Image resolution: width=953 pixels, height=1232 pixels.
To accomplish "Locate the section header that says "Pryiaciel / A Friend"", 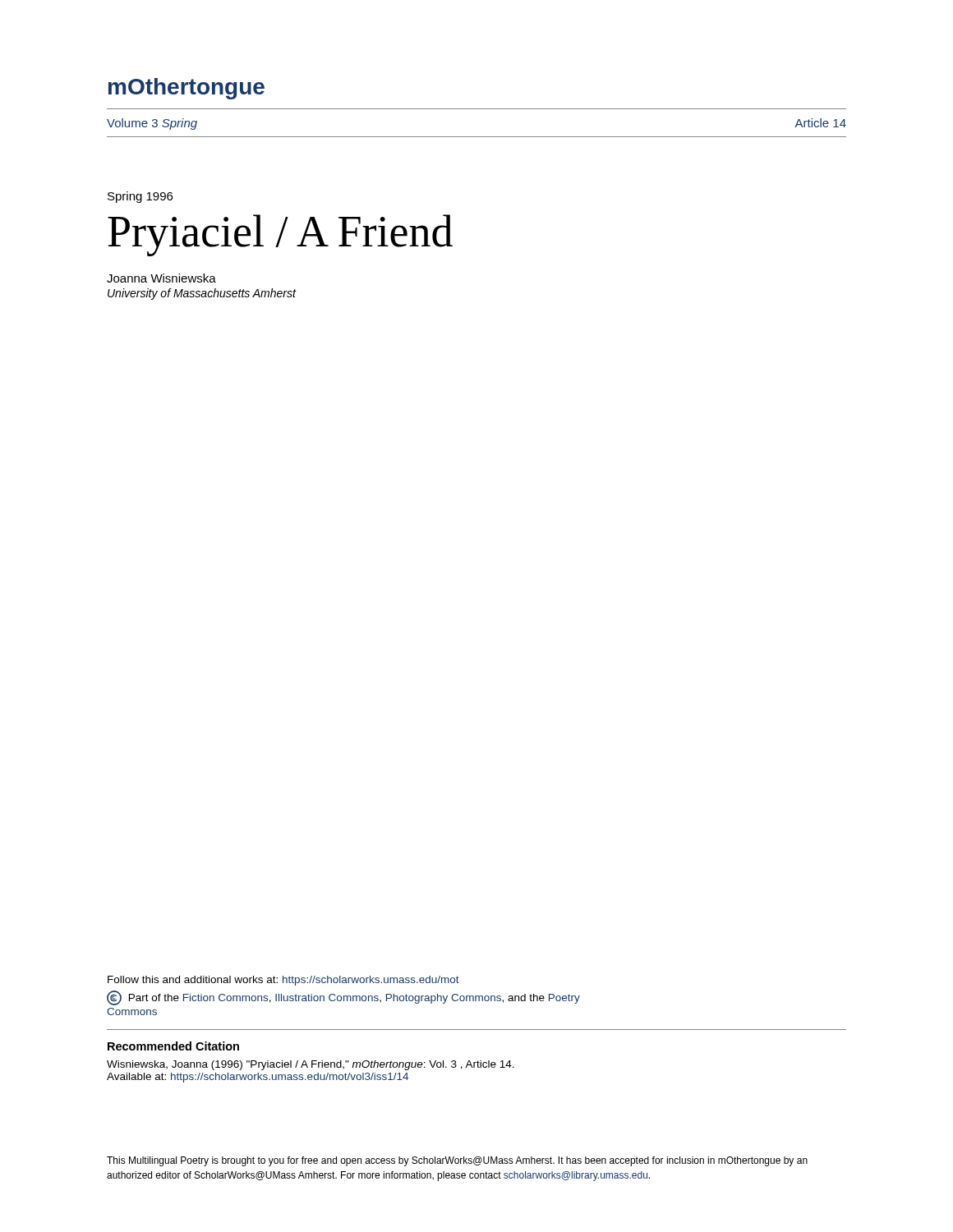I will coord(280,232).
